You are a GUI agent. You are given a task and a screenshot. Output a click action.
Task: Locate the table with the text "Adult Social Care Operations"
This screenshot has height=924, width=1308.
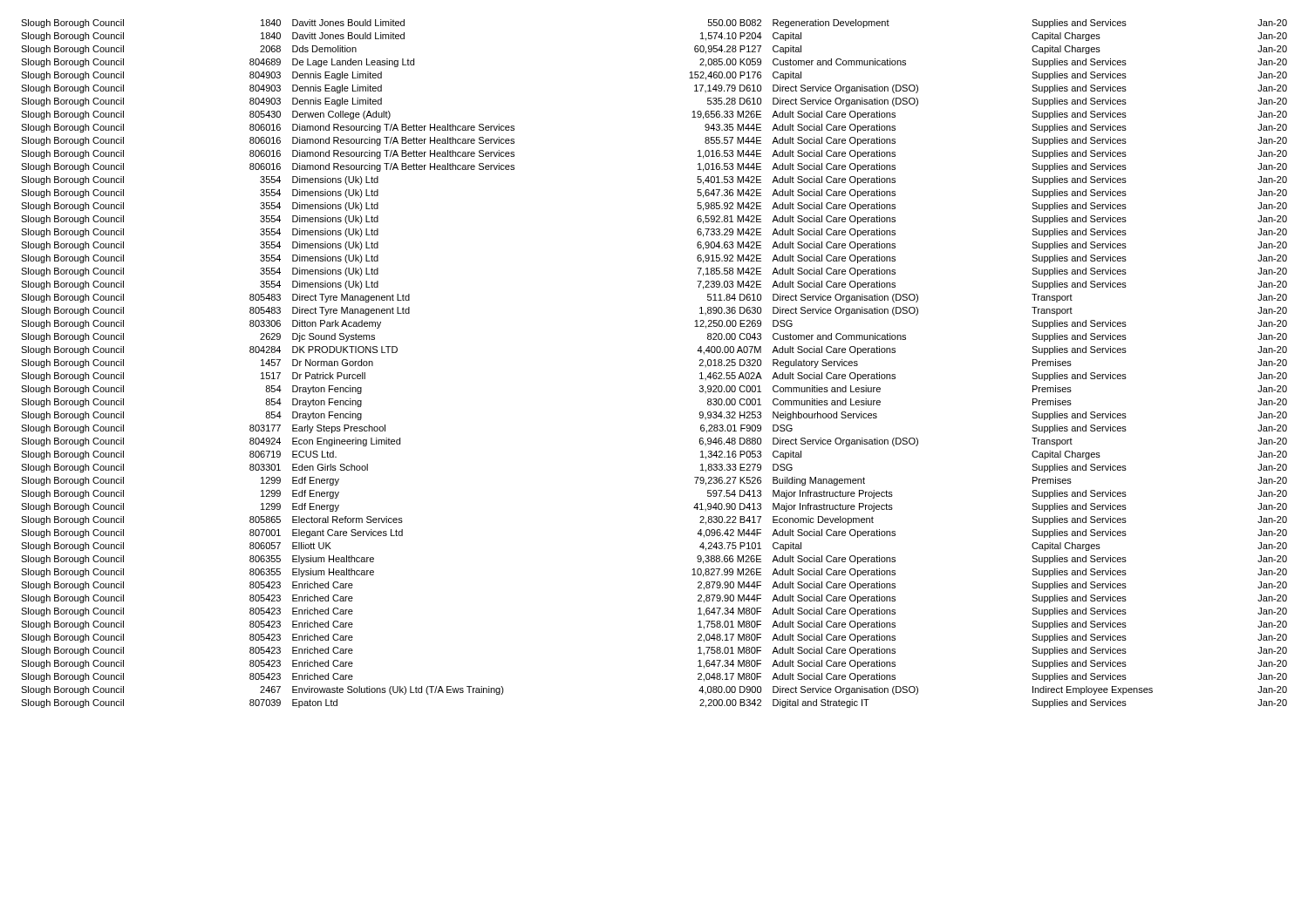(x=654, y=362)
